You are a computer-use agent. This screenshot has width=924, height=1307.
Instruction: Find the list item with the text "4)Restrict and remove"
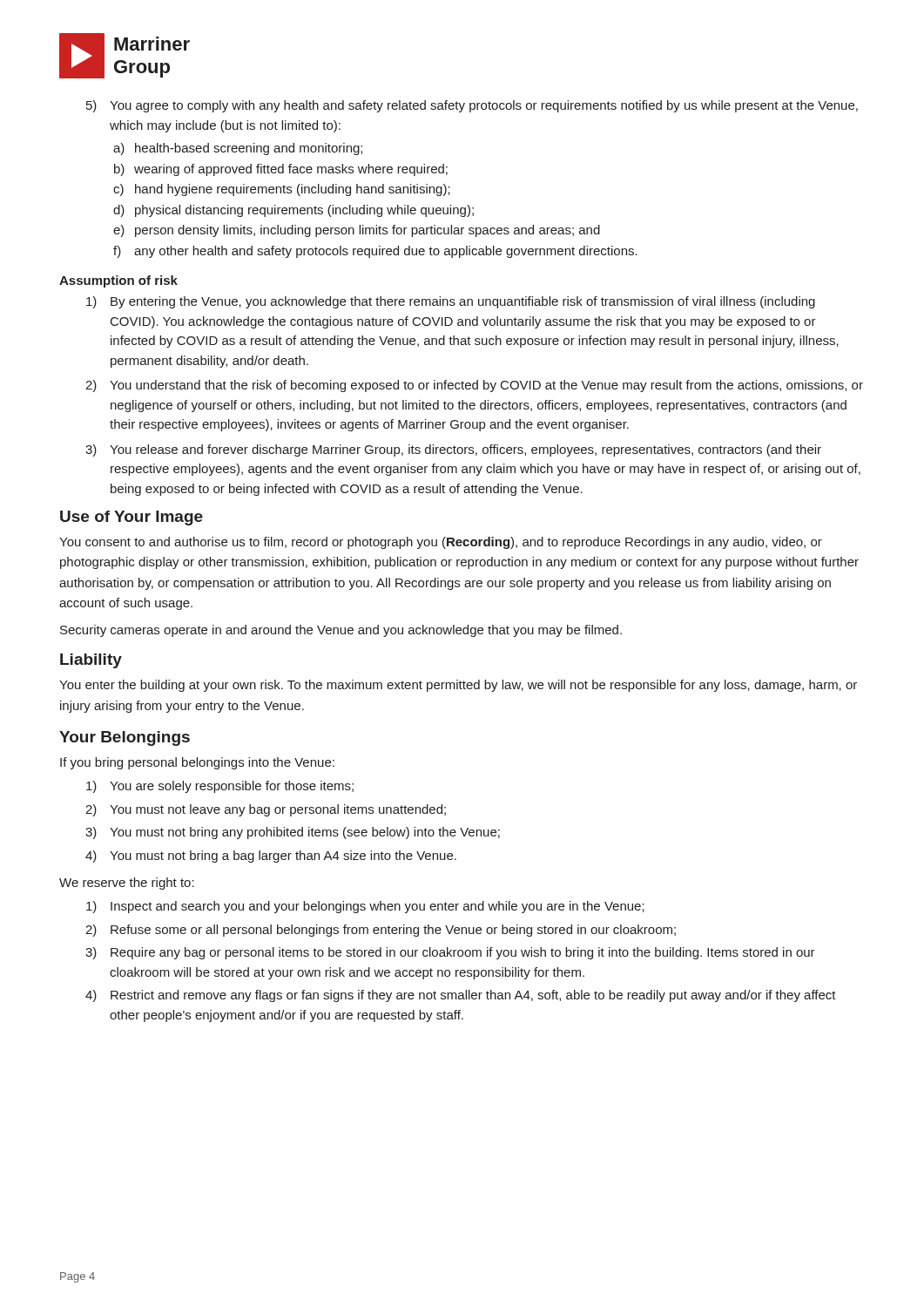tap(475, 1005)
